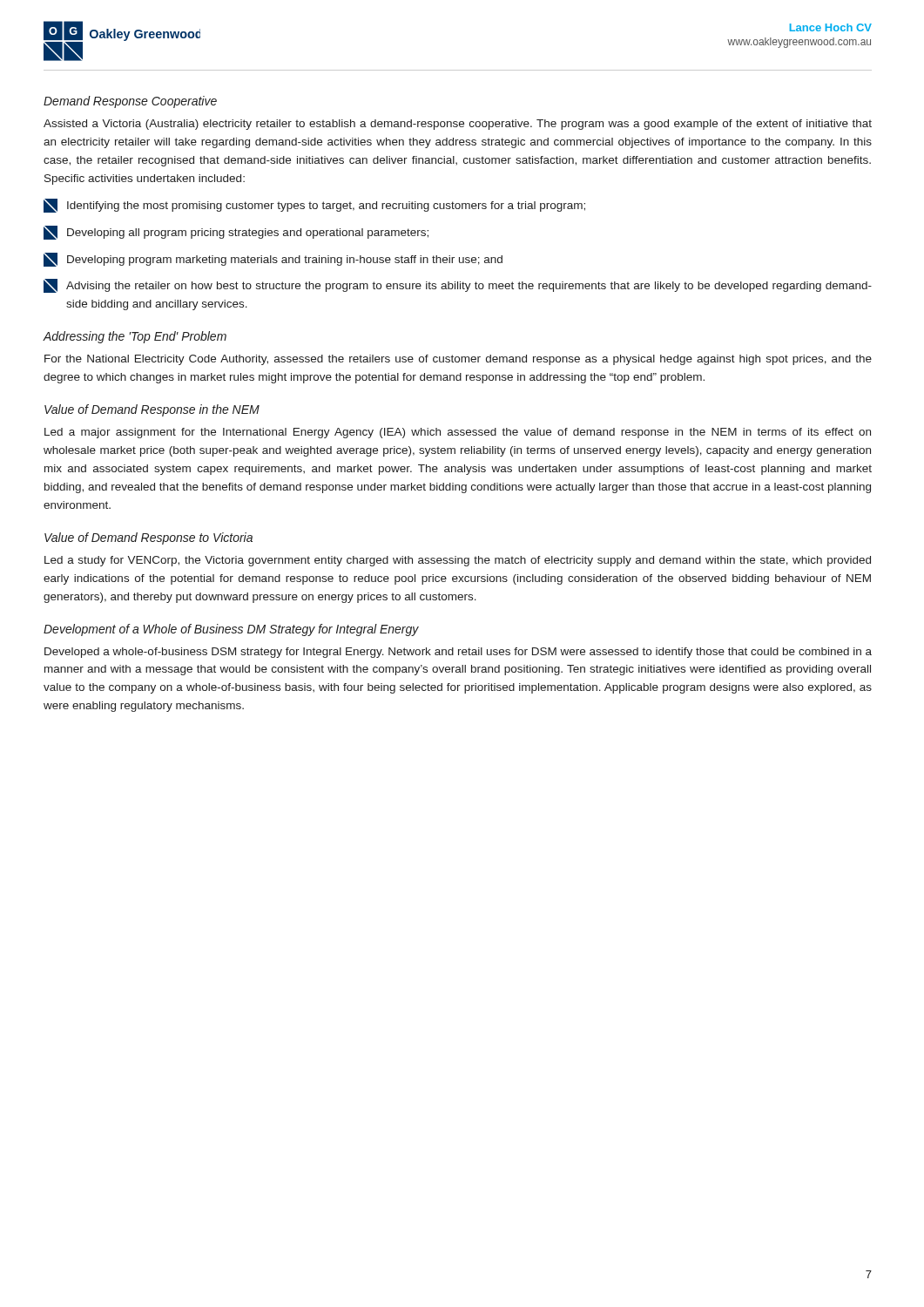Locate the block starting "Demand Response Cooperative"
The image size is (924, 1307).
130,101
